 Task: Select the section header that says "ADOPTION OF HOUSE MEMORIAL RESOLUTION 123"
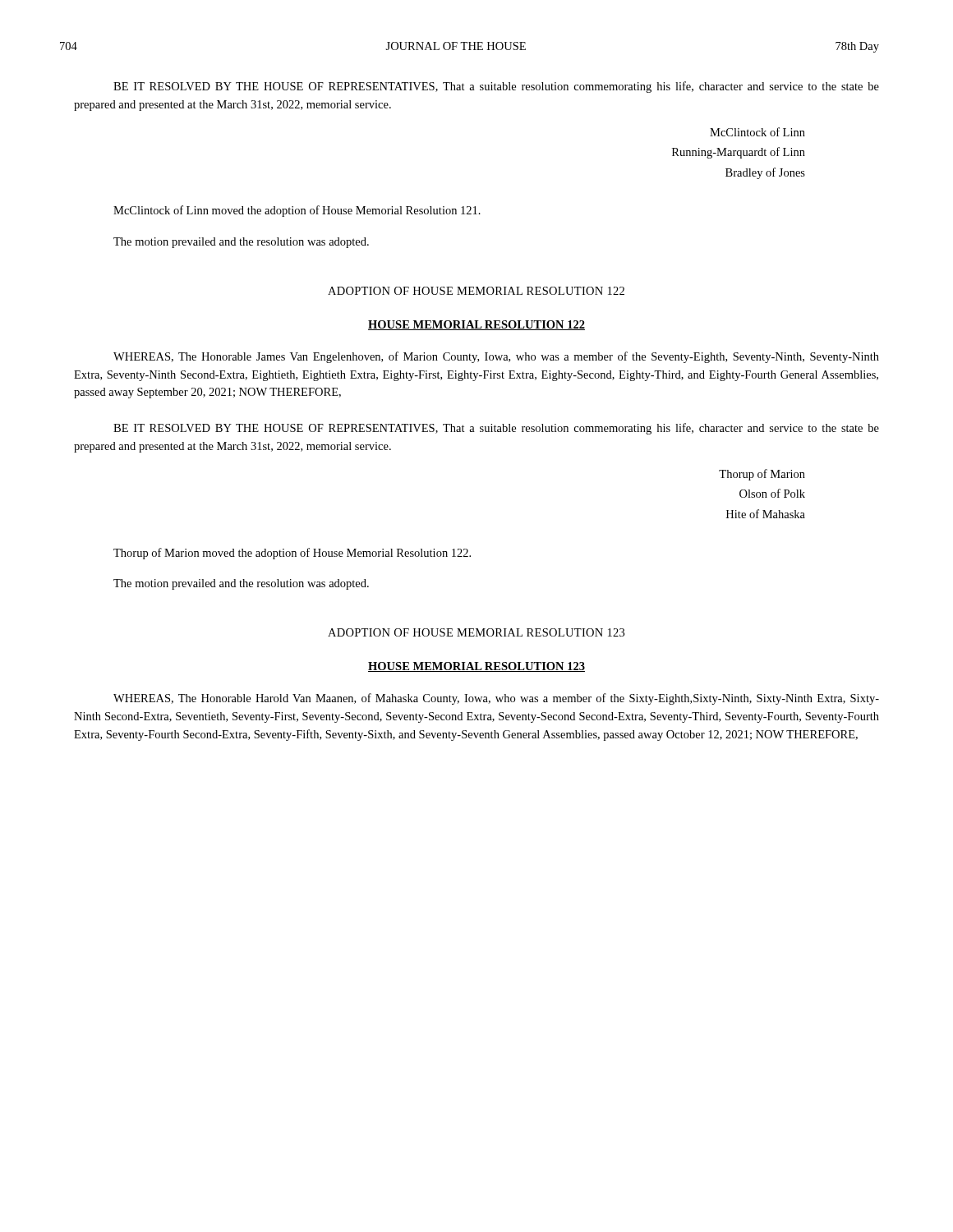tap(476, 633)
